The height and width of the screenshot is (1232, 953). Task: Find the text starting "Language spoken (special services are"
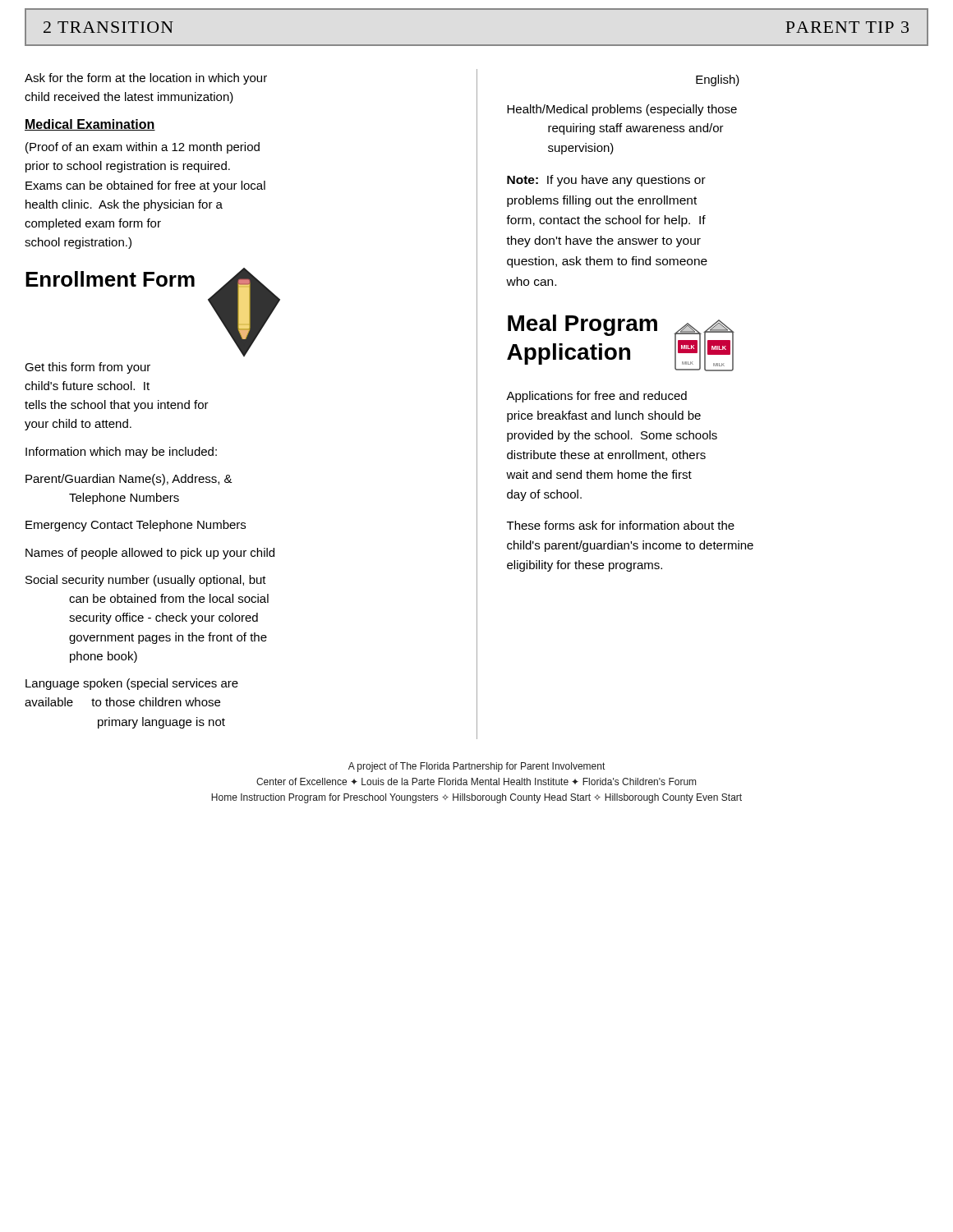coord(132,703)
